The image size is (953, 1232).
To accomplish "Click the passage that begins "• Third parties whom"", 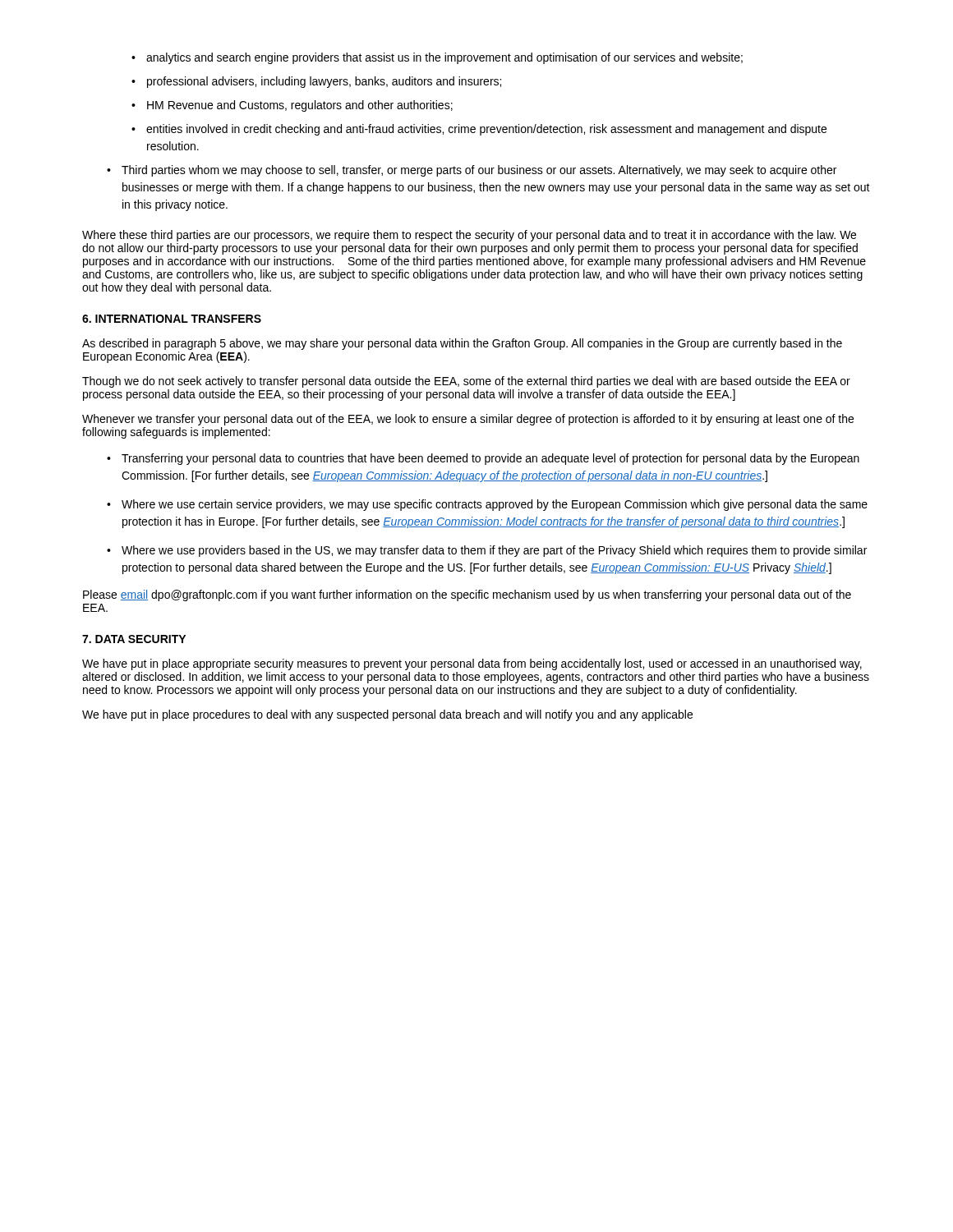I will click(489, 188).
